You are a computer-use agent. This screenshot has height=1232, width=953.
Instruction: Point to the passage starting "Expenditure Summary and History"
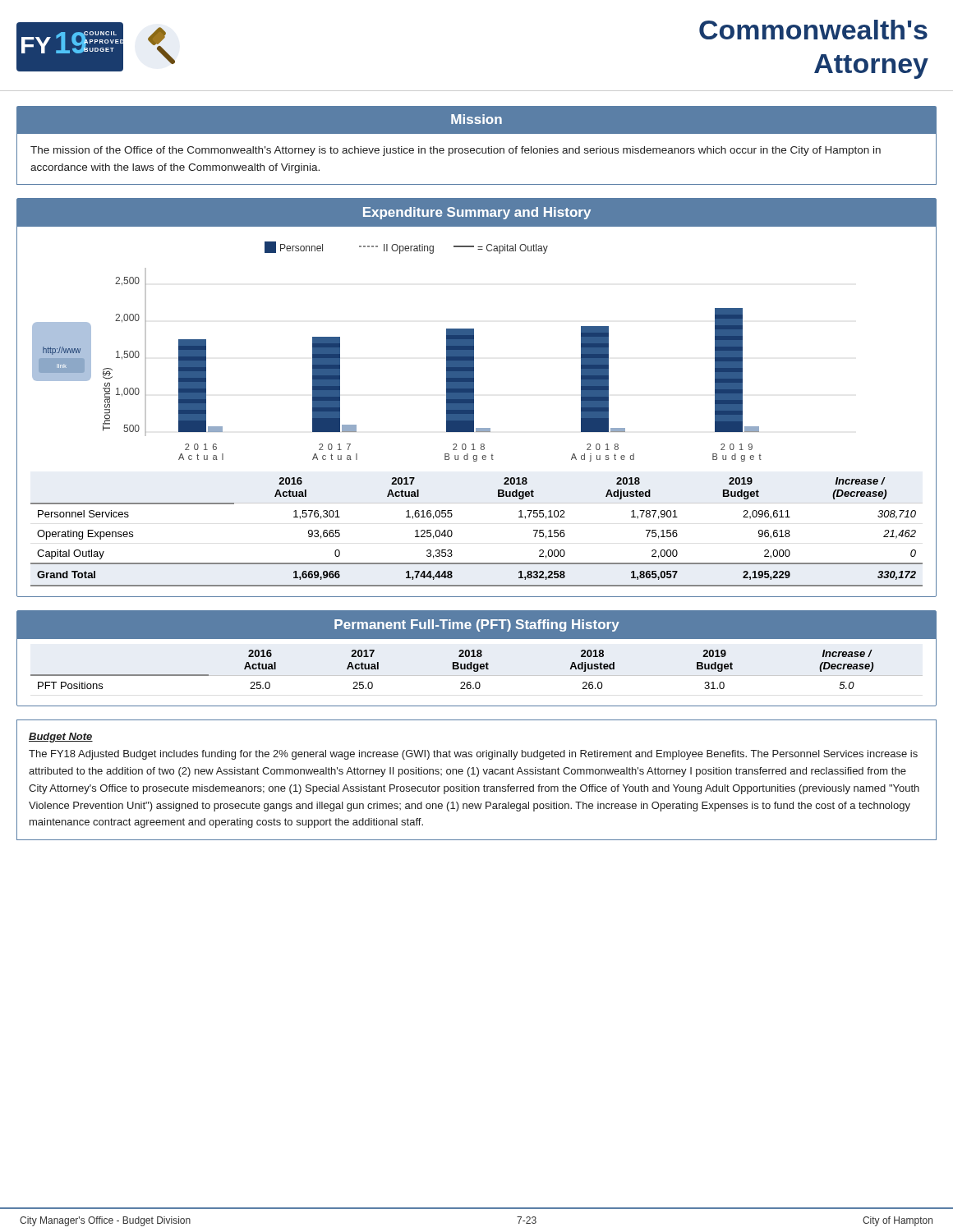pyautogui.click(x=476, y=213)
